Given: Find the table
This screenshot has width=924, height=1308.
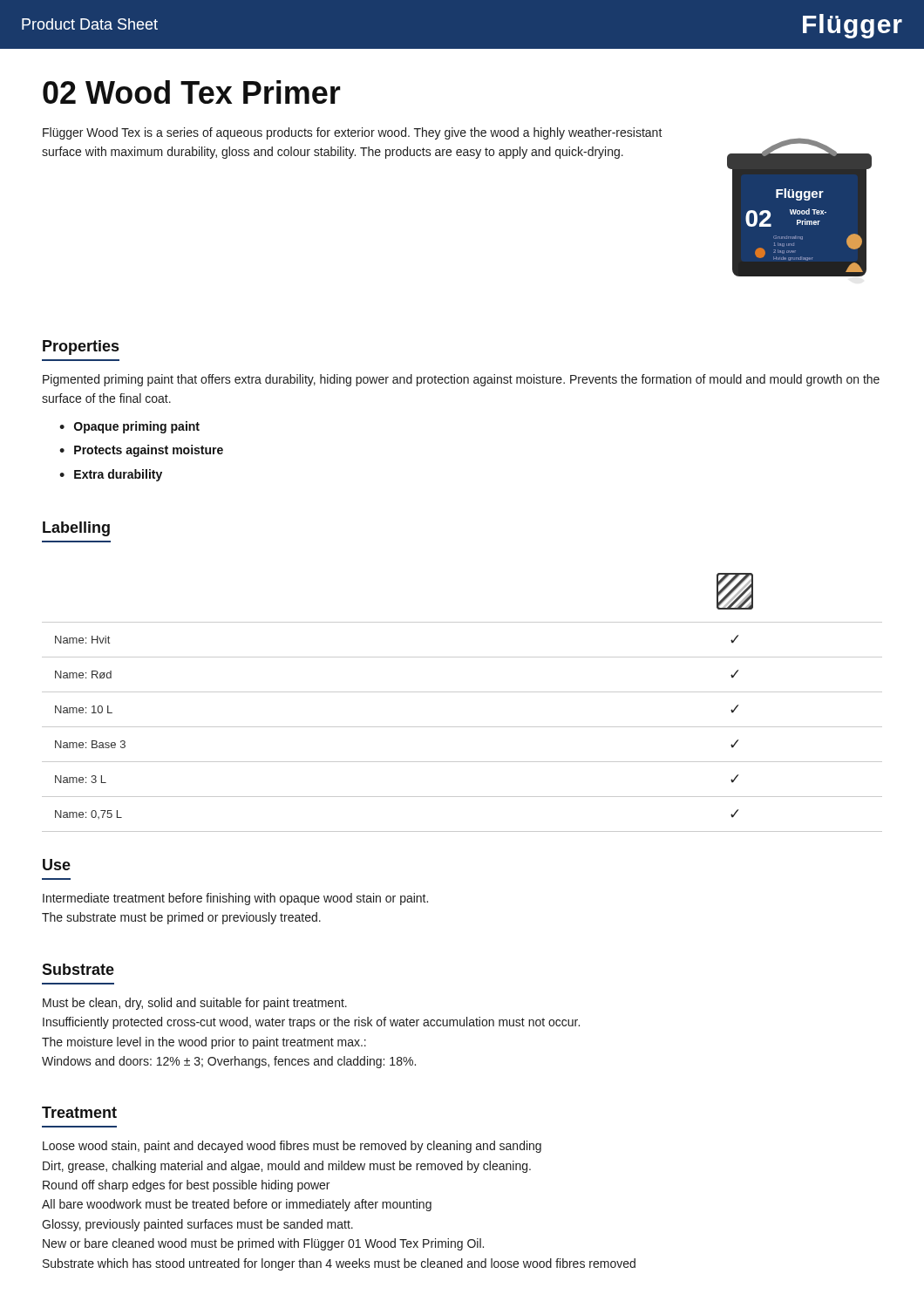Looking at the screenshot, I should coord(462,698).
